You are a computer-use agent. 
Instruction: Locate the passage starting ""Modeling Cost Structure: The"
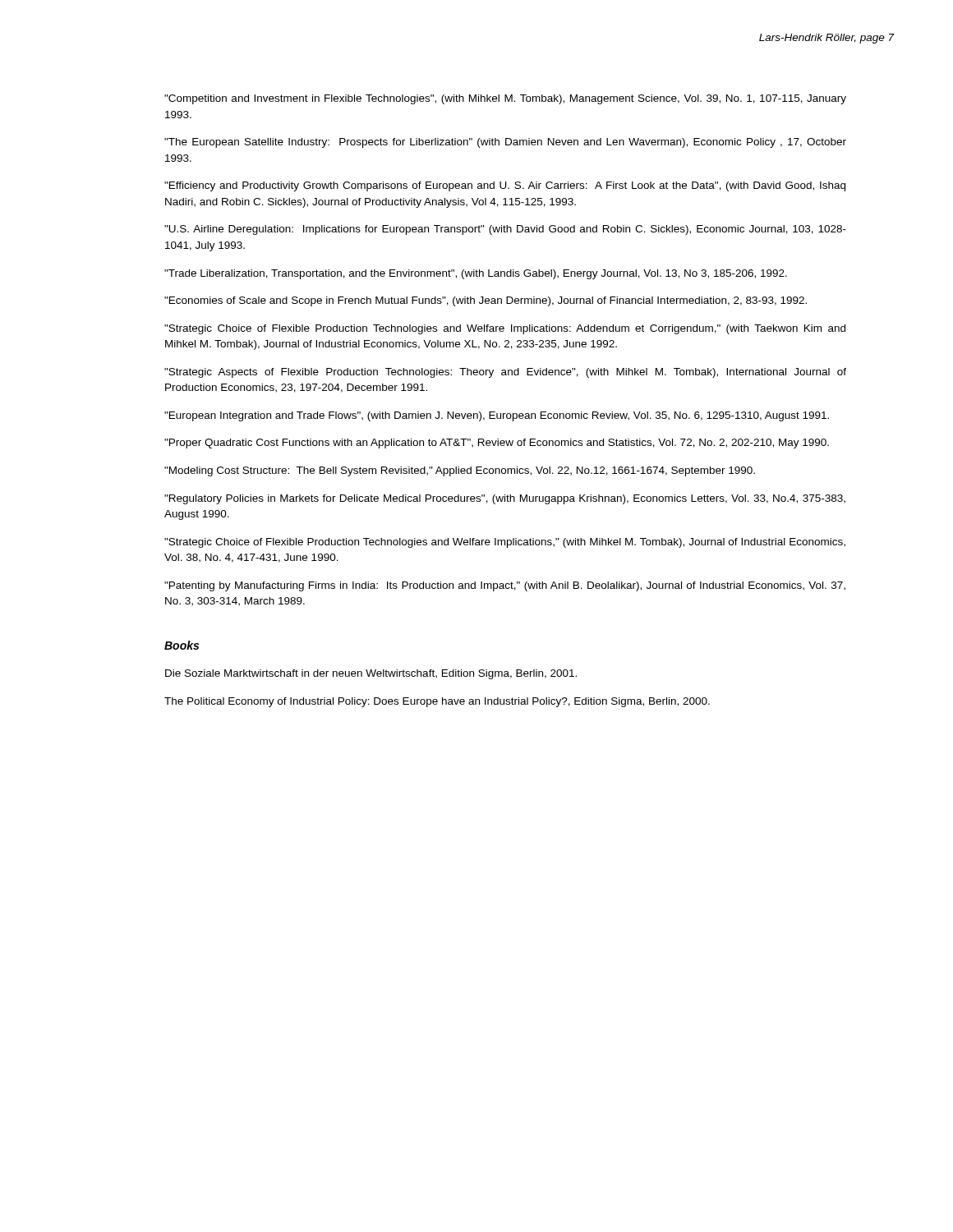pyautogui.click(x=460, y=470)
